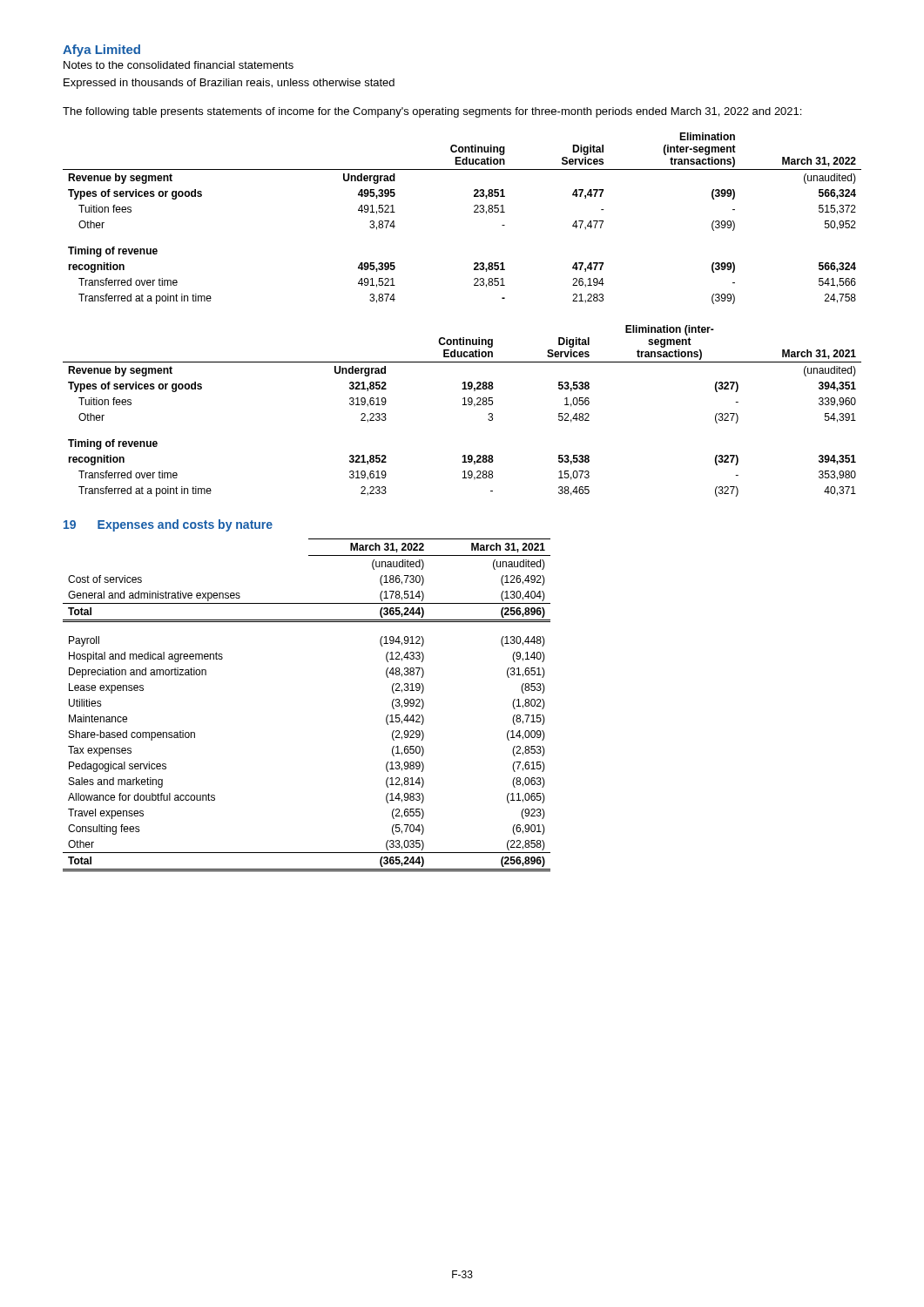Click on the region starting "Notes to the consolidated financial statementsExpressed"
Viewport: 924px width, 1307px height.
(229, 73)
